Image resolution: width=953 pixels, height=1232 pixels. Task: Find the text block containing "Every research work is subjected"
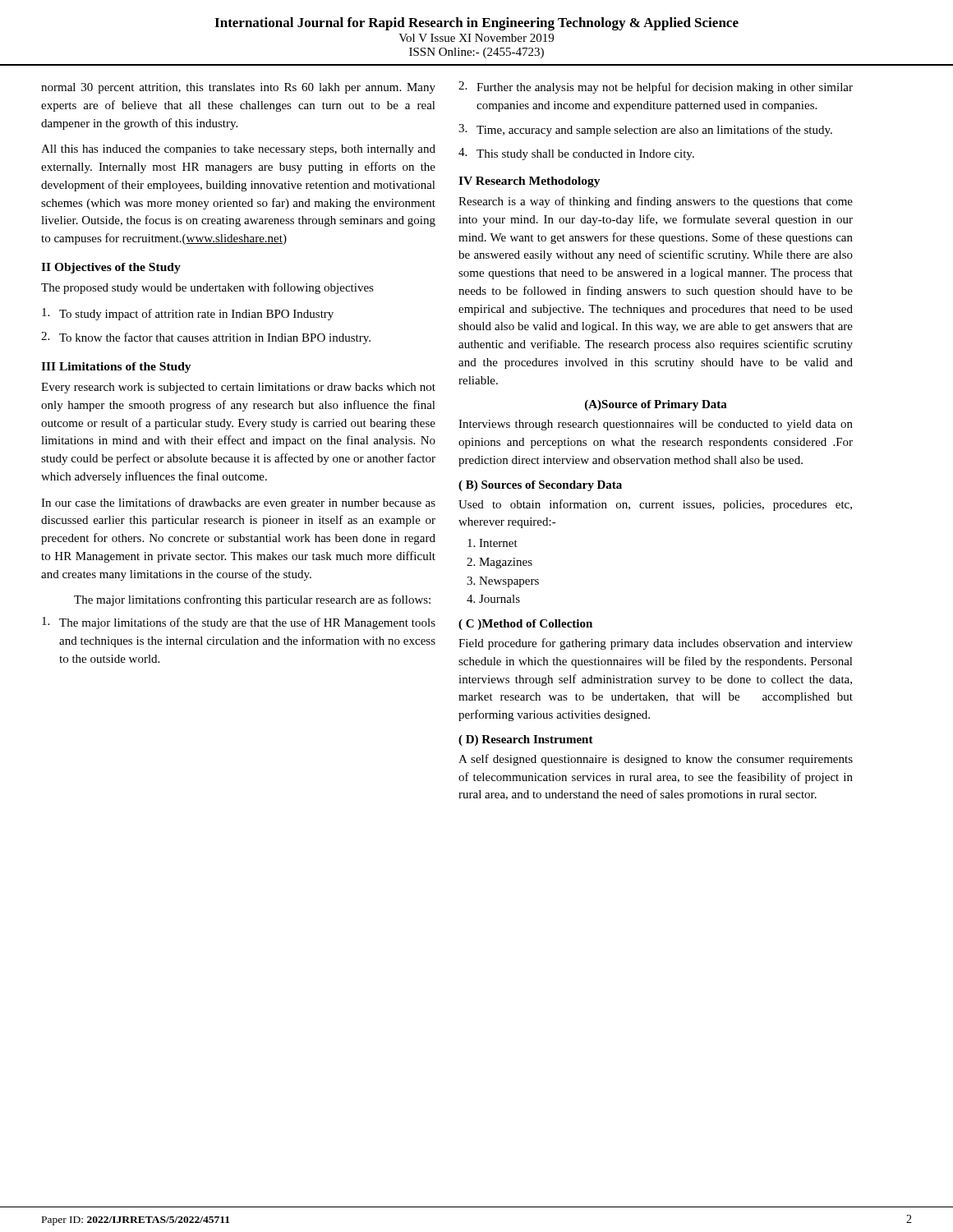coord(238,432)
